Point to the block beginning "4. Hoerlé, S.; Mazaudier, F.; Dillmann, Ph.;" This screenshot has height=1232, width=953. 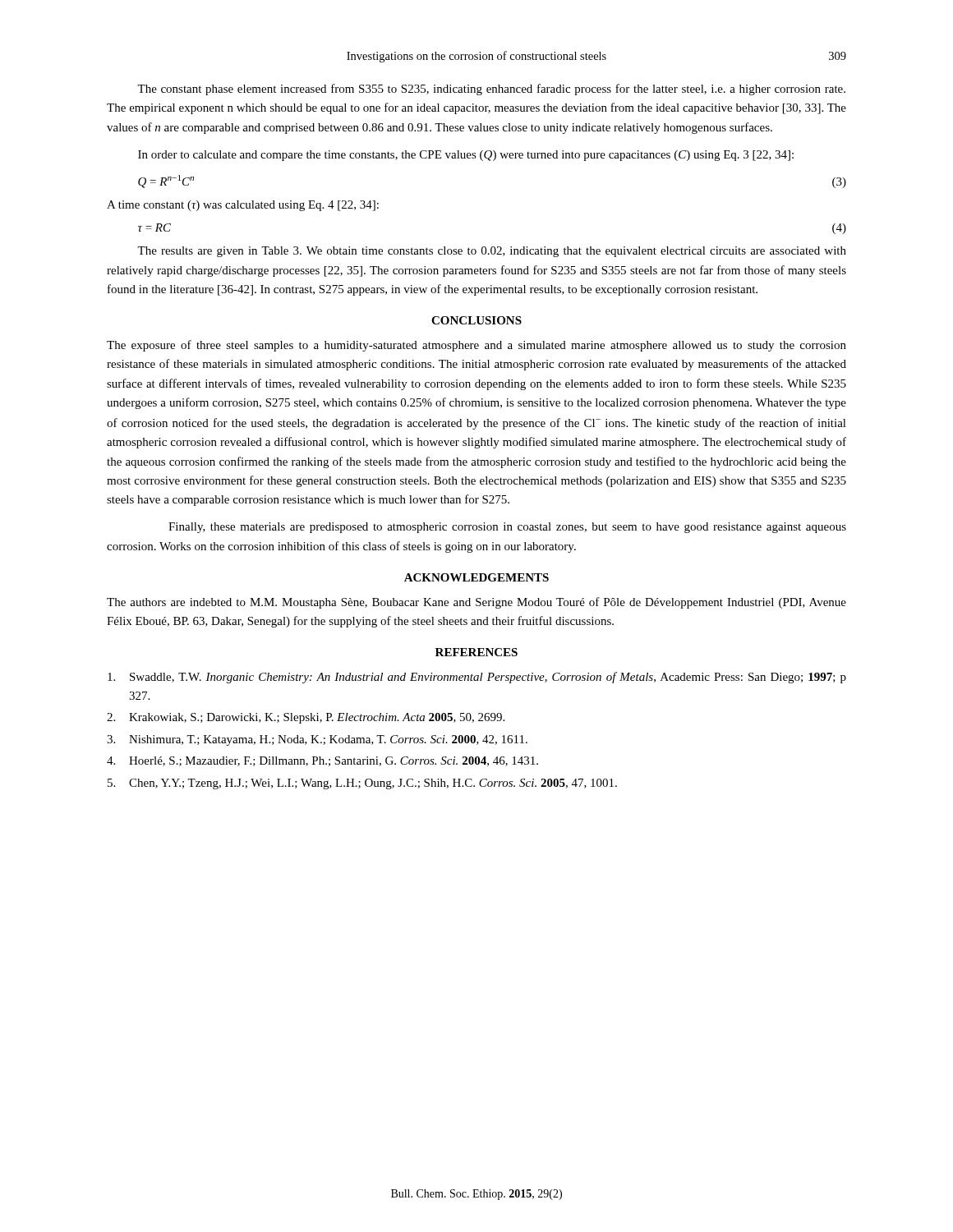click(x=476, y=761)
